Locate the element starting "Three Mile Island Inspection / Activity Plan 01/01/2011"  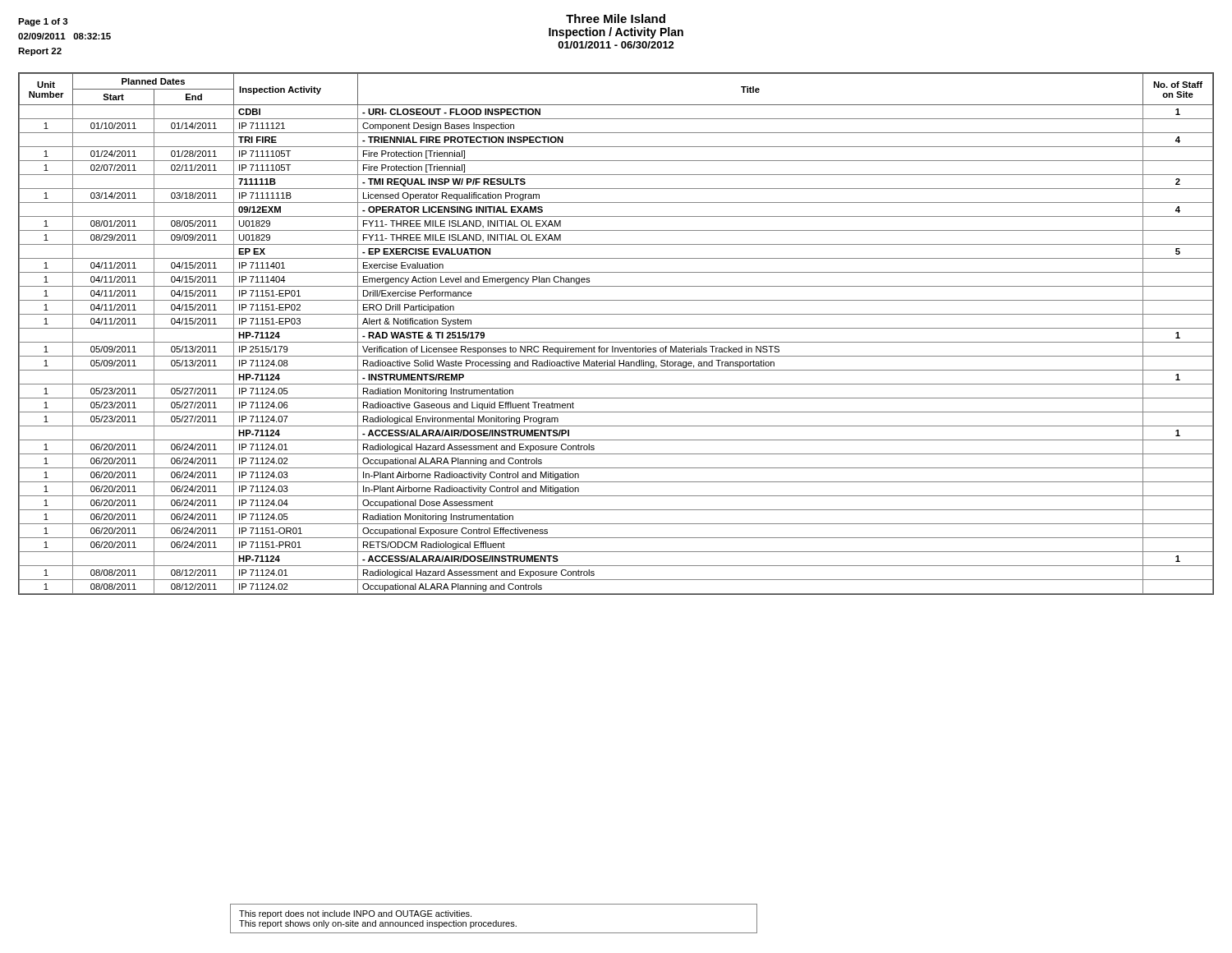(x=616, y=31)
